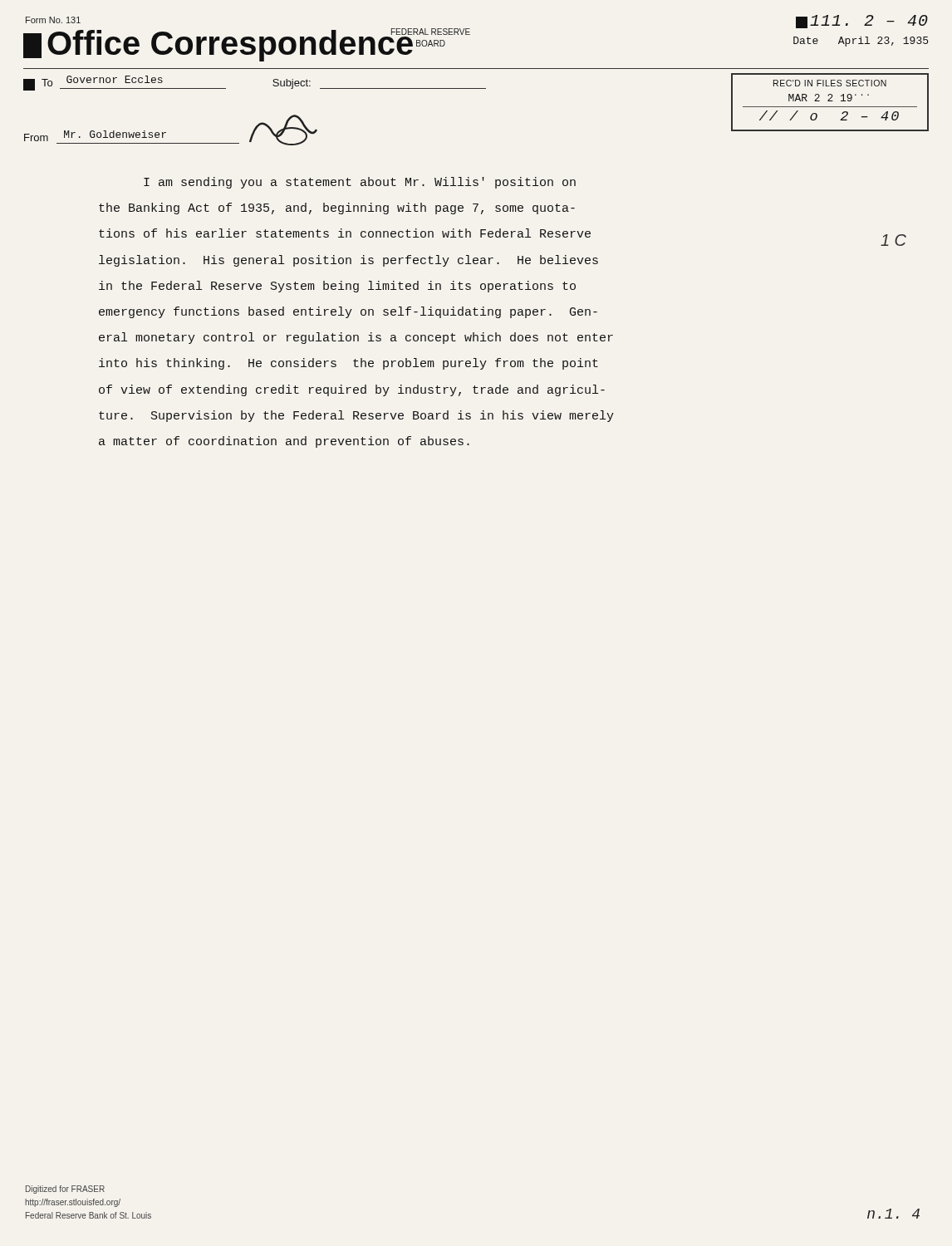Find the text block starting "n.1. 4"
The image size is (952, 1246).
(x=893, y=1214)
